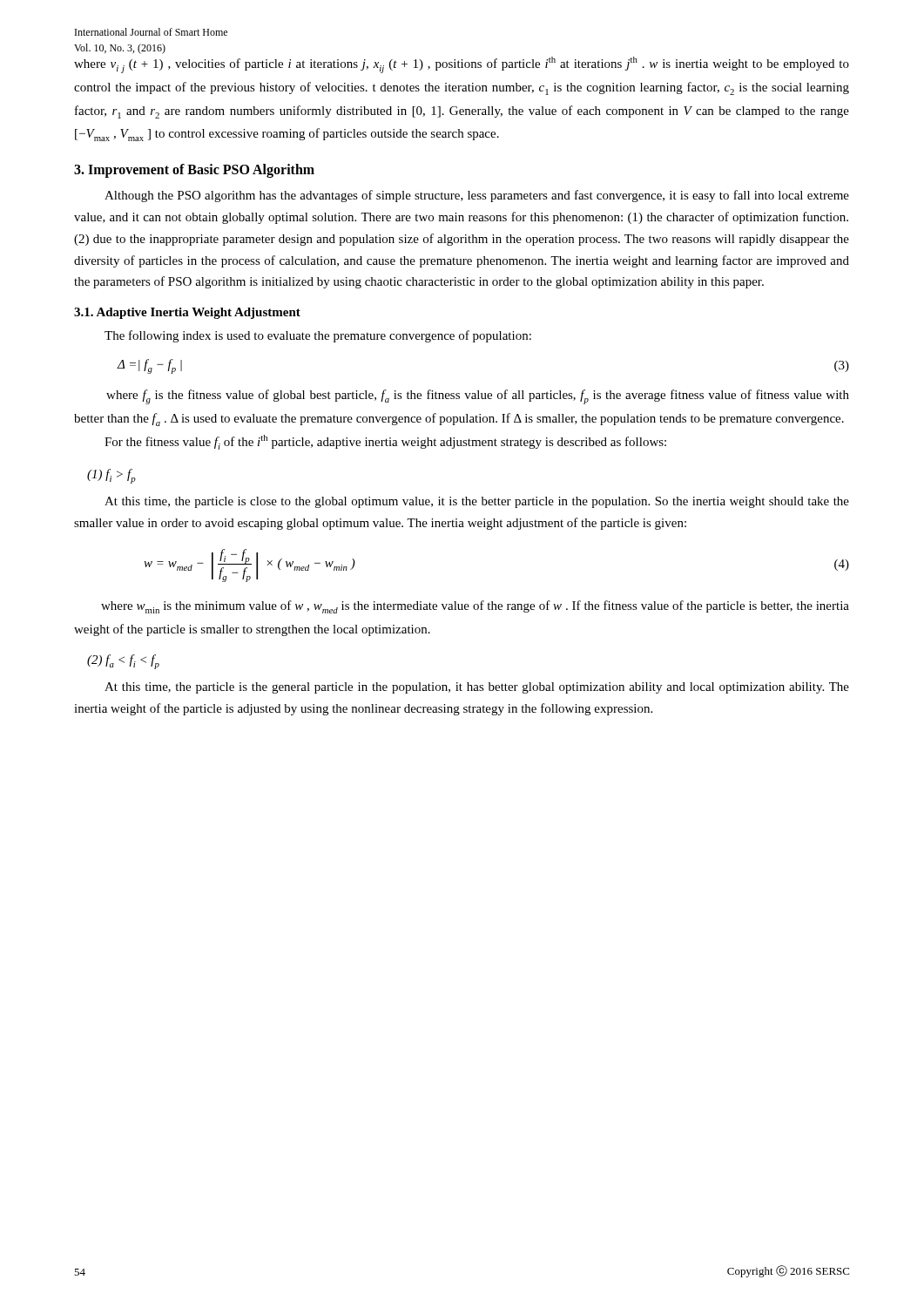
Task: Locate the region starting "3. Improvement of Basic PSO Algorithm"
Action: pos(194,170)
